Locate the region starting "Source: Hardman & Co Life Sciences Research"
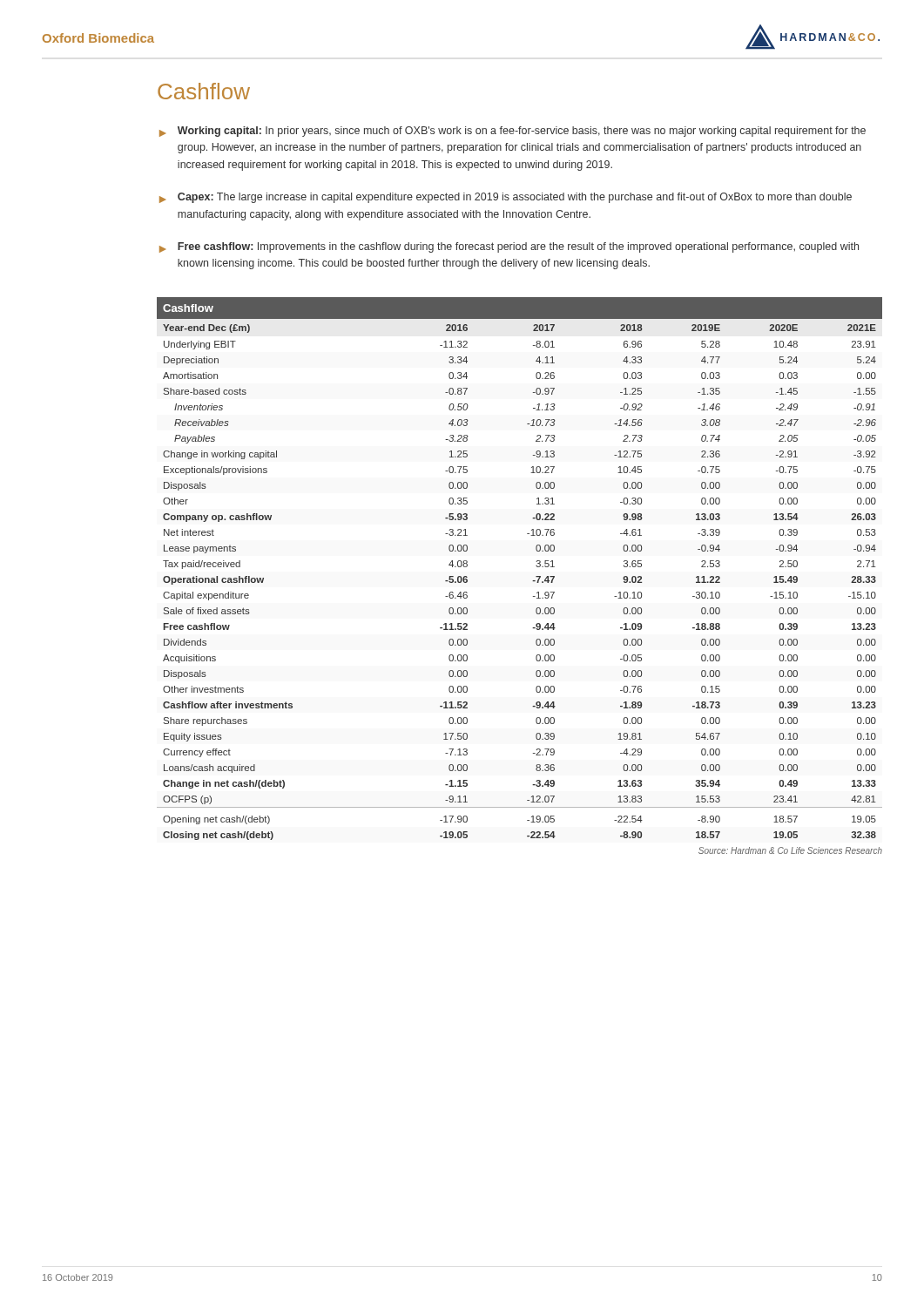This screenshot has height=1307, width=924. pos(790,851)
